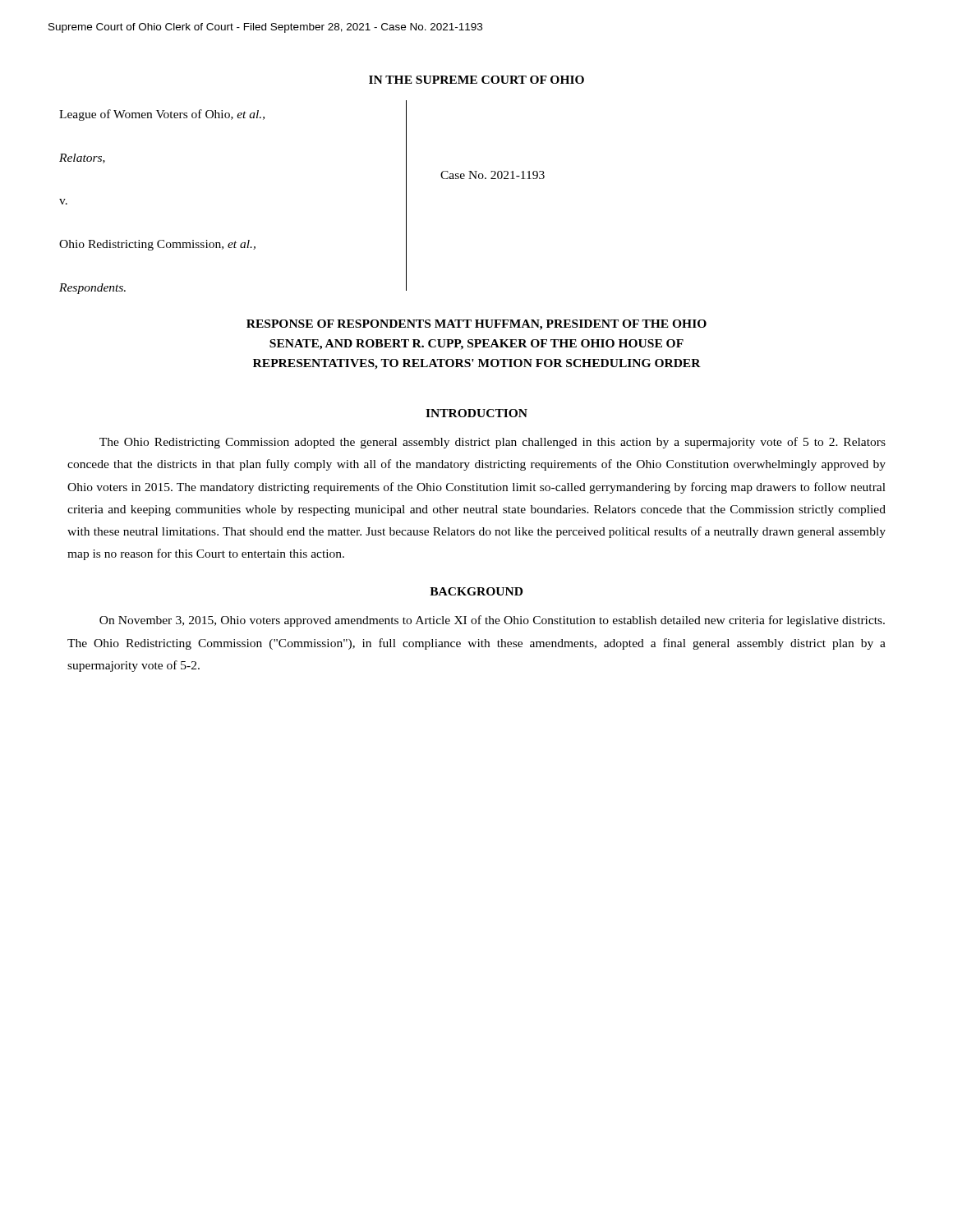Click where it says "Case No. 2021-1193"
953x1232 pixels.
[x=493, y=175]
